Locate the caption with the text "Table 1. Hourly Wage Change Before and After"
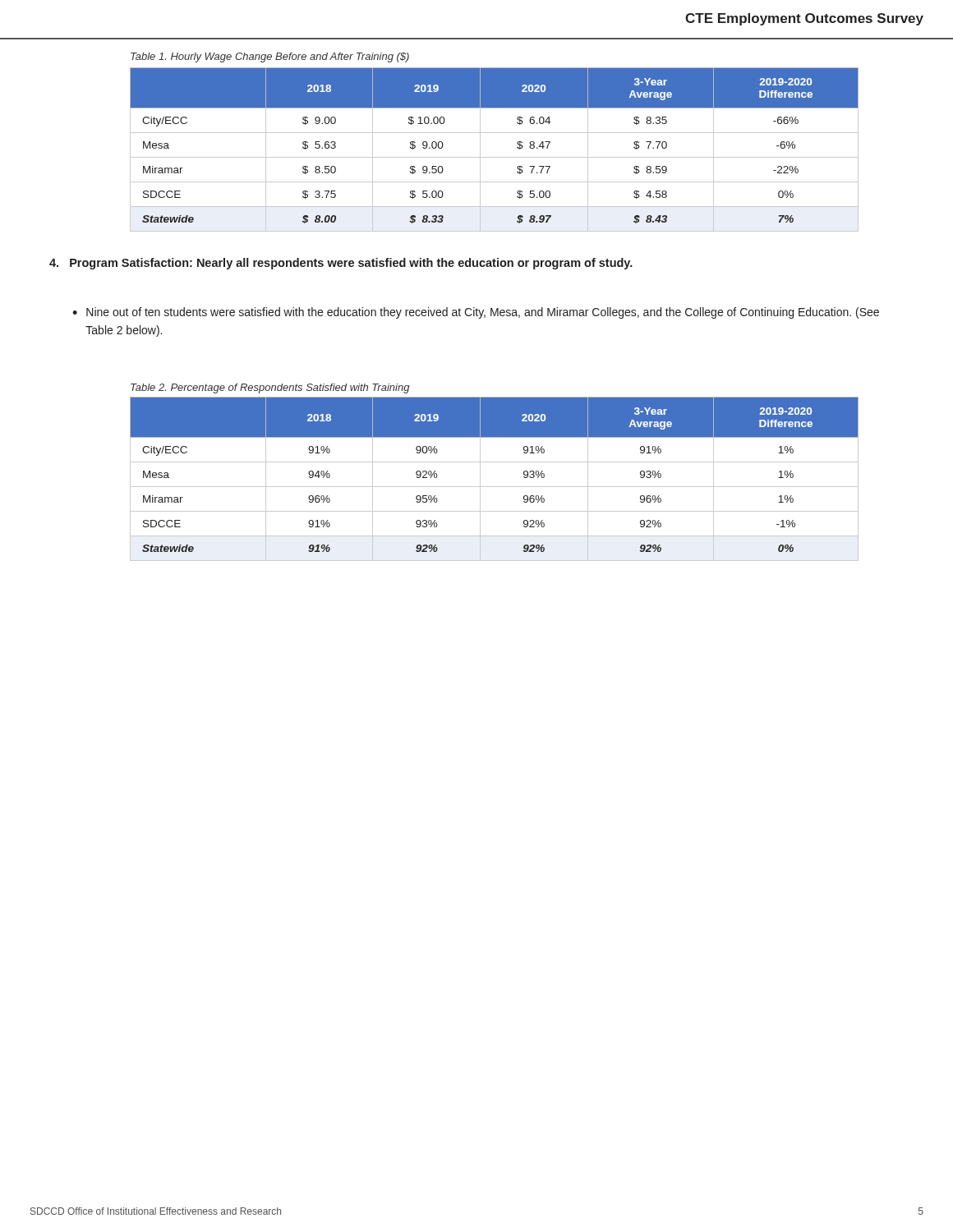953x1232 pixels. click(x=270, y=56)
